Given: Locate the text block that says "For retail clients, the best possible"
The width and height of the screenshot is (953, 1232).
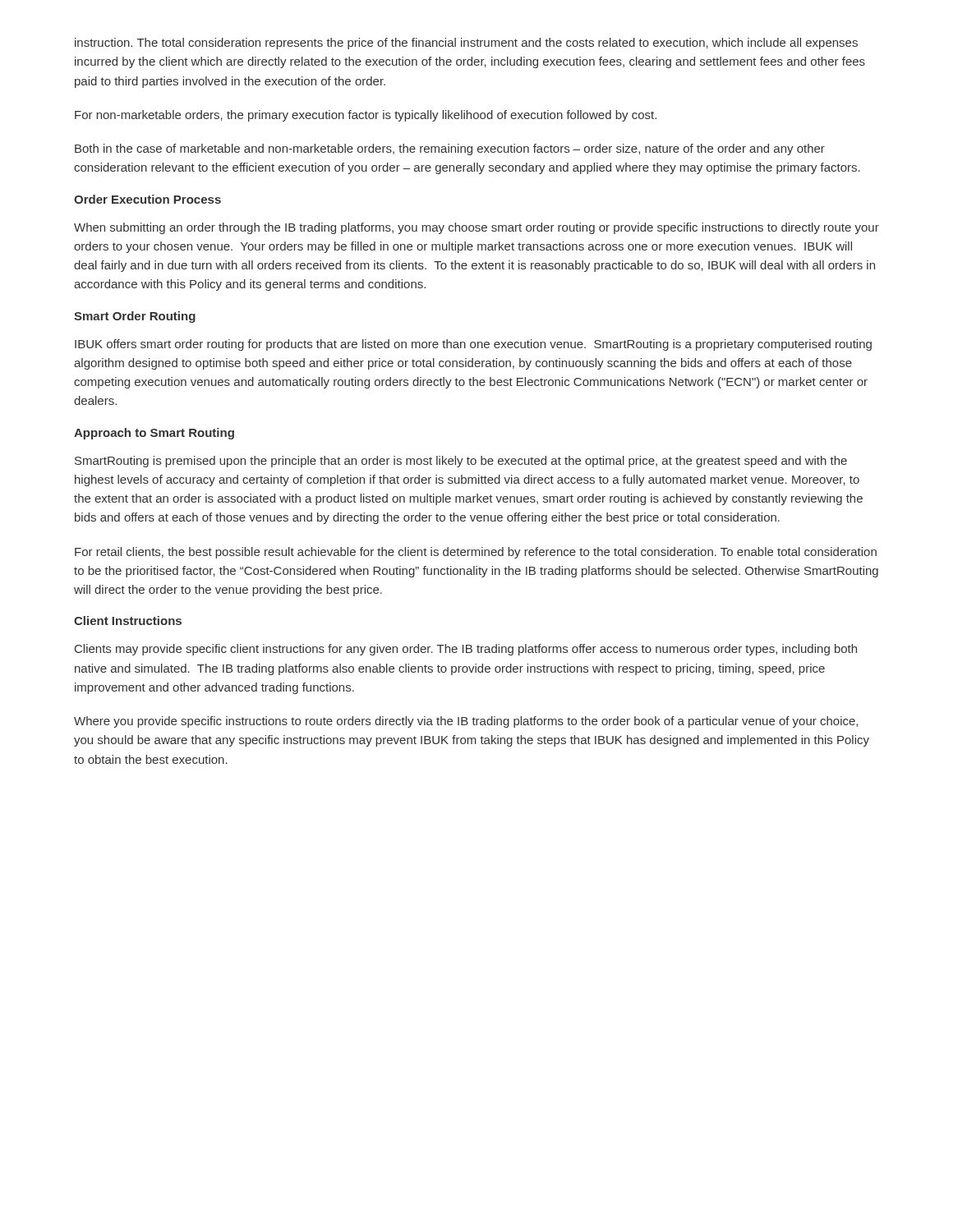Looking at the screenshot, I should 476,570.
